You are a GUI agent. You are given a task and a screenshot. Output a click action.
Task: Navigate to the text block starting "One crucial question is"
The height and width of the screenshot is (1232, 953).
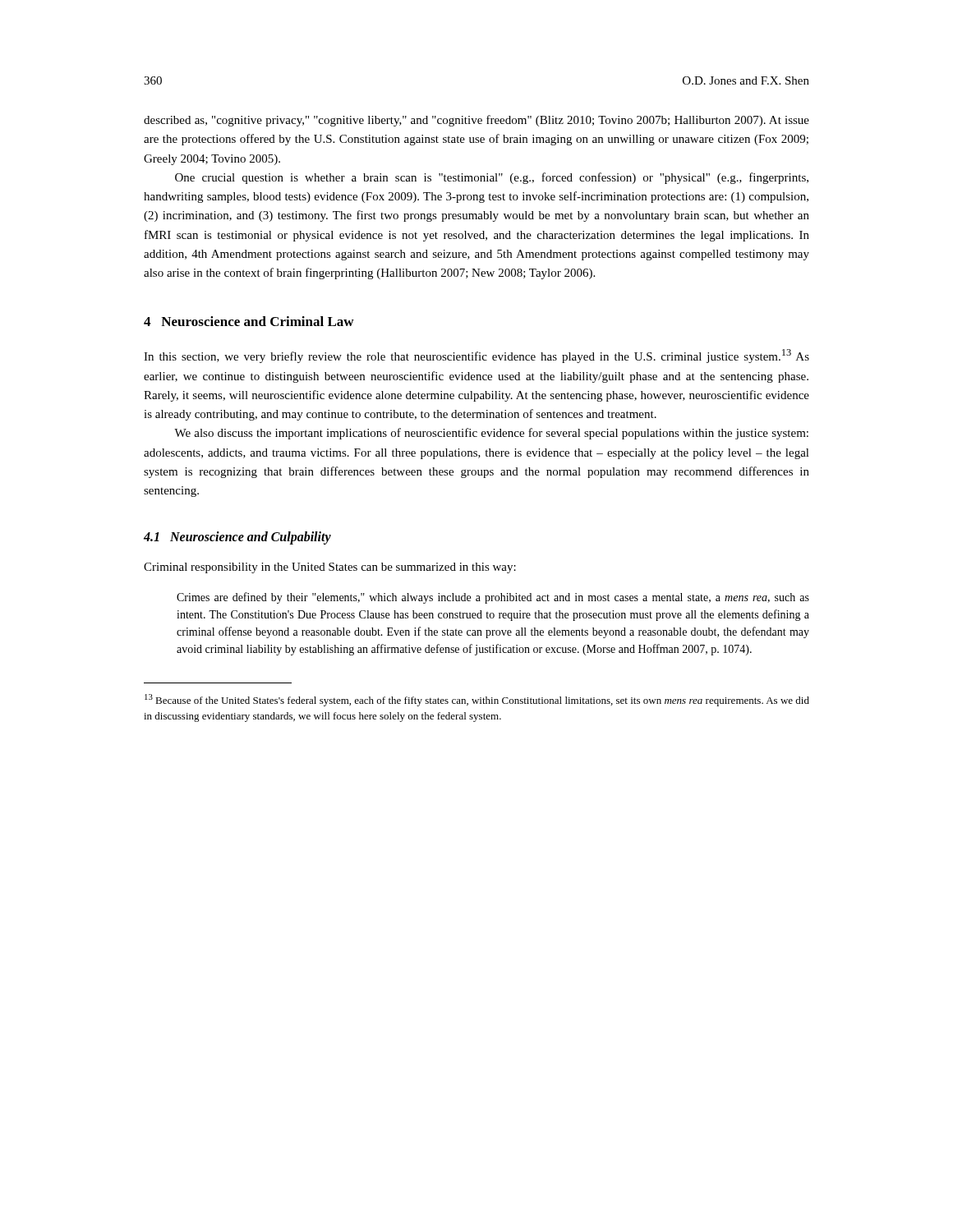click(x=476, y=225)
